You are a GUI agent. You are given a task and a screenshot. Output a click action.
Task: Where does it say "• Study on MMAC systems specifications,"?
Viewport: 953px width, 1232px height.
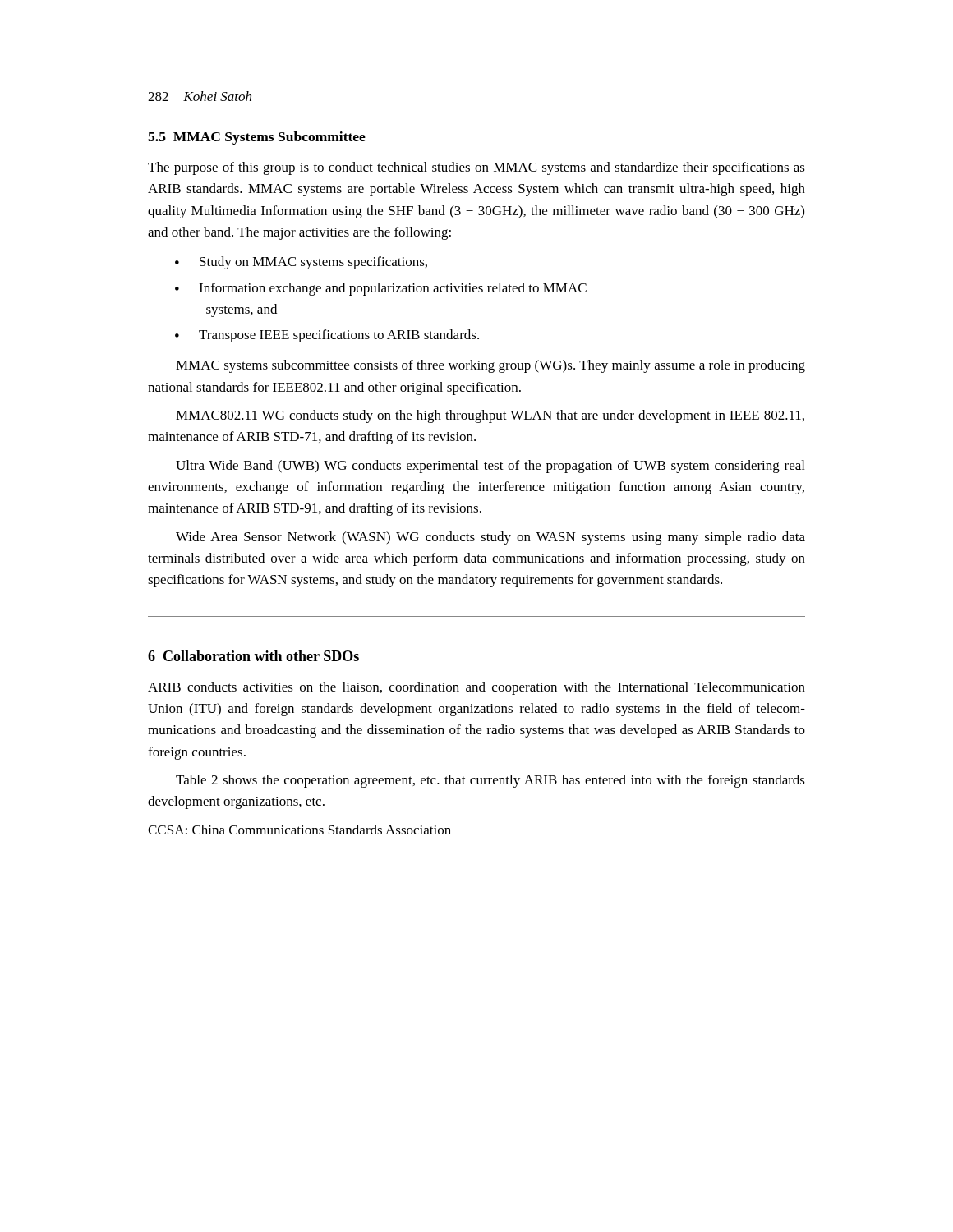[x=301, y=263]
